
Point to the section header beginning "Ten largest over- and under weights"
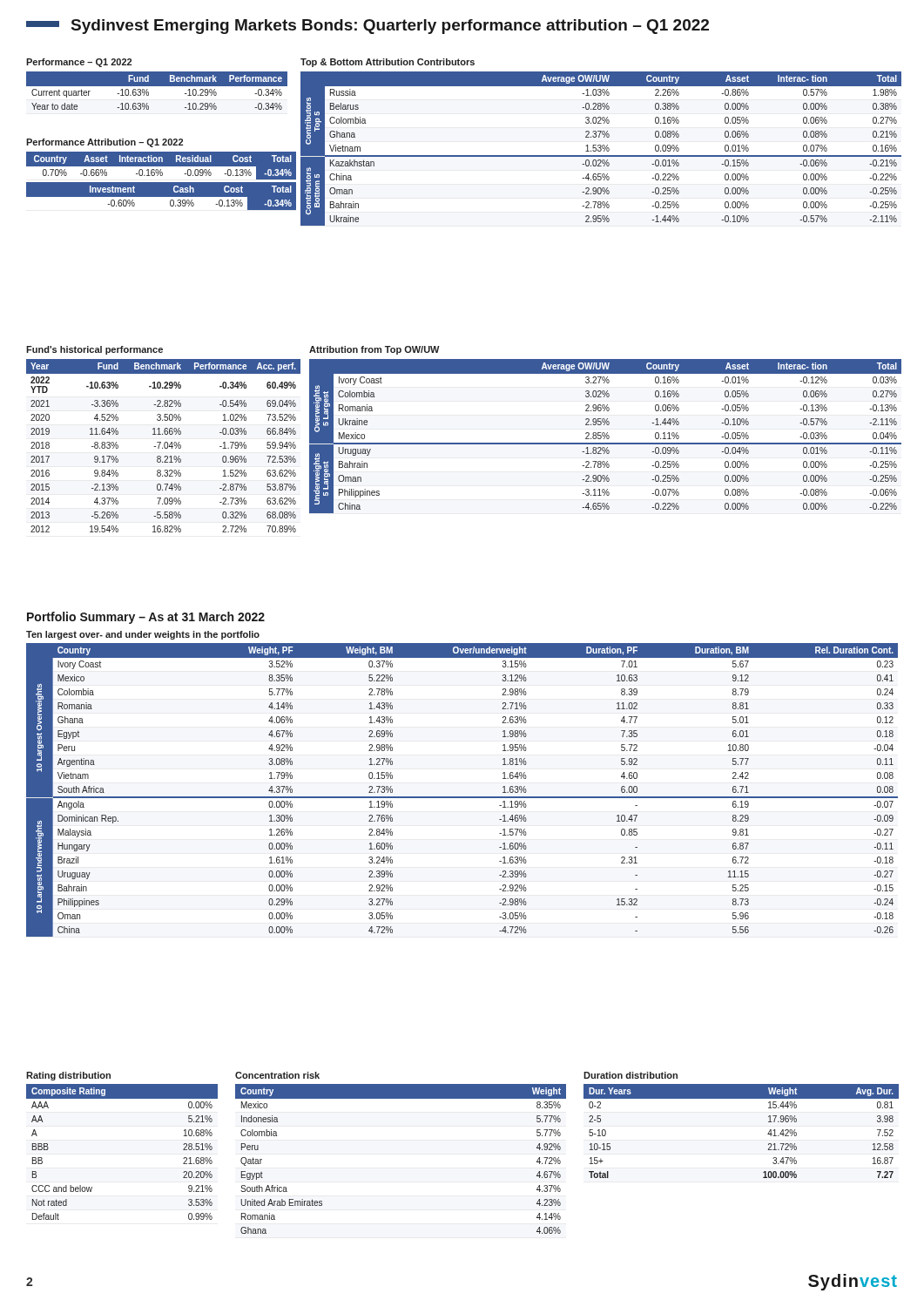tap(143, 634)
